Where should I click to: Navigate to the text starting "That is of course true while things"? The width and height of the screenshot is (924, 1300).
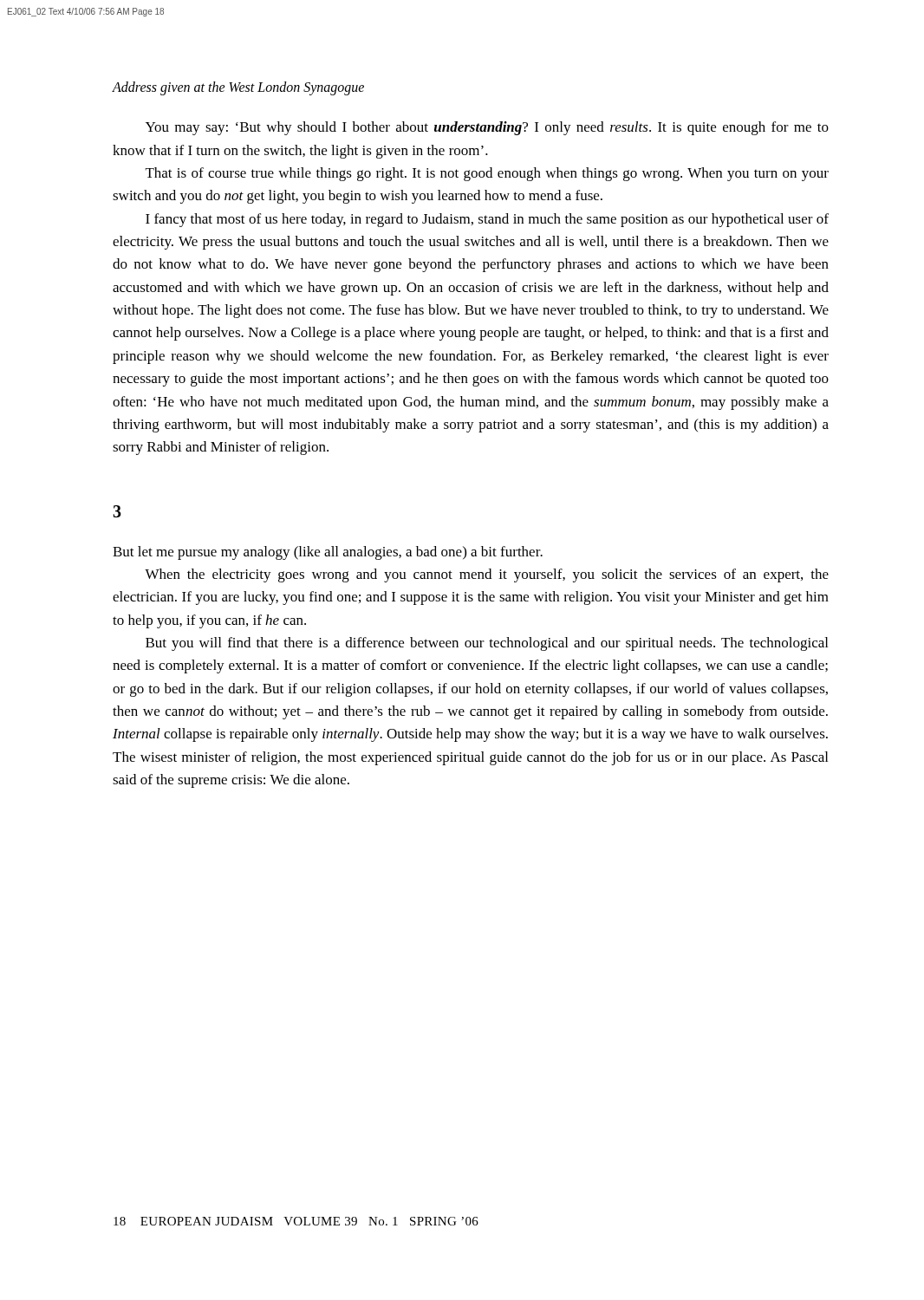[471, 185]
